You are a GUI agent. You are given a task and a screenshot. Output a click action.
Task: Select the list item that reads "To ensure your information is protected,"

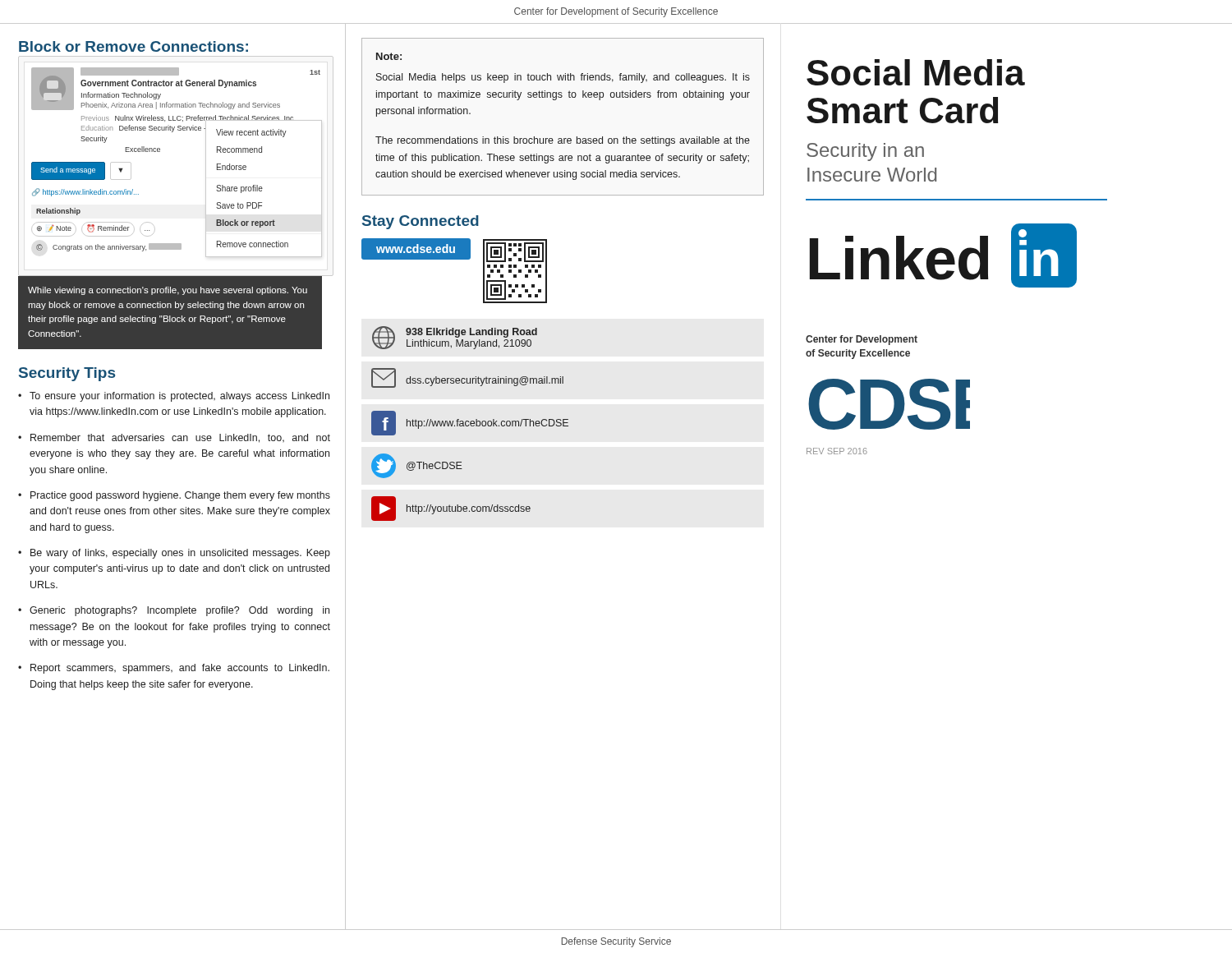pyautogui.click(x=180, y=404)
